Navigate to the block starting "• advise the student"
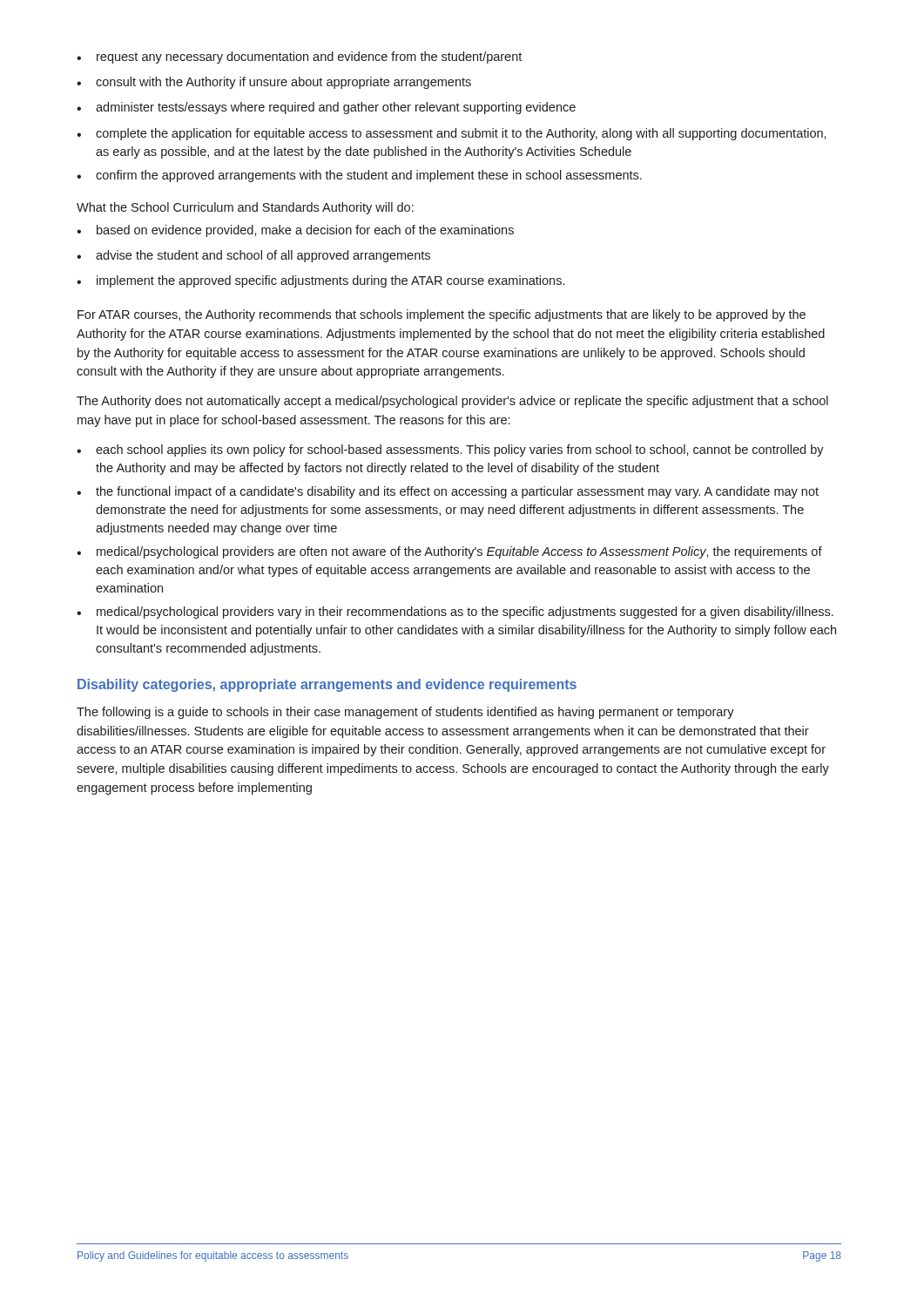The image size is (924, 1307). click(x=253, y=256)
